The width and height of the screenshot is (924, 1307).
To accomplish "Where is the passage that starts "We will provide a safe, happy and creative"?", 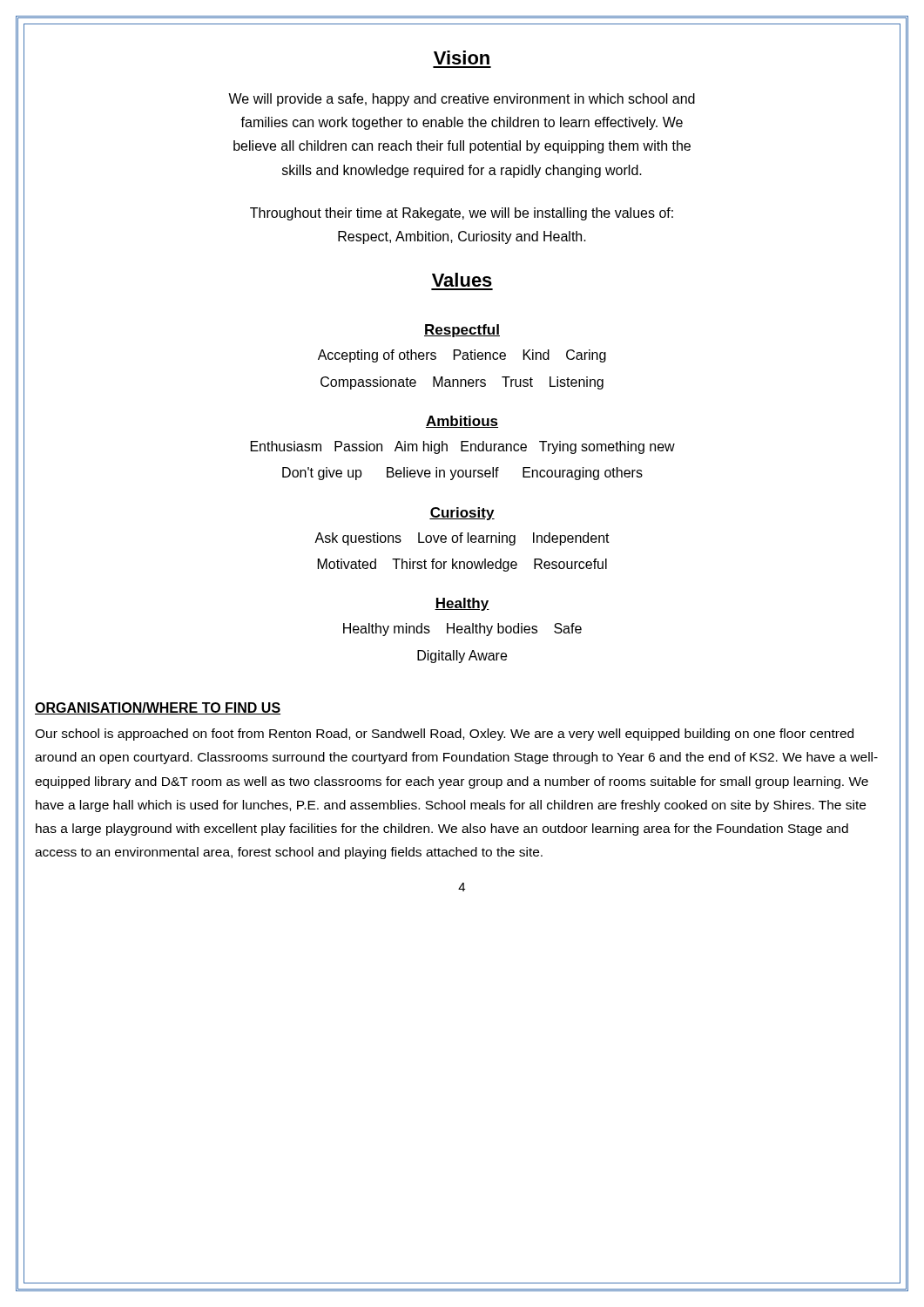I will click(462, 134).
